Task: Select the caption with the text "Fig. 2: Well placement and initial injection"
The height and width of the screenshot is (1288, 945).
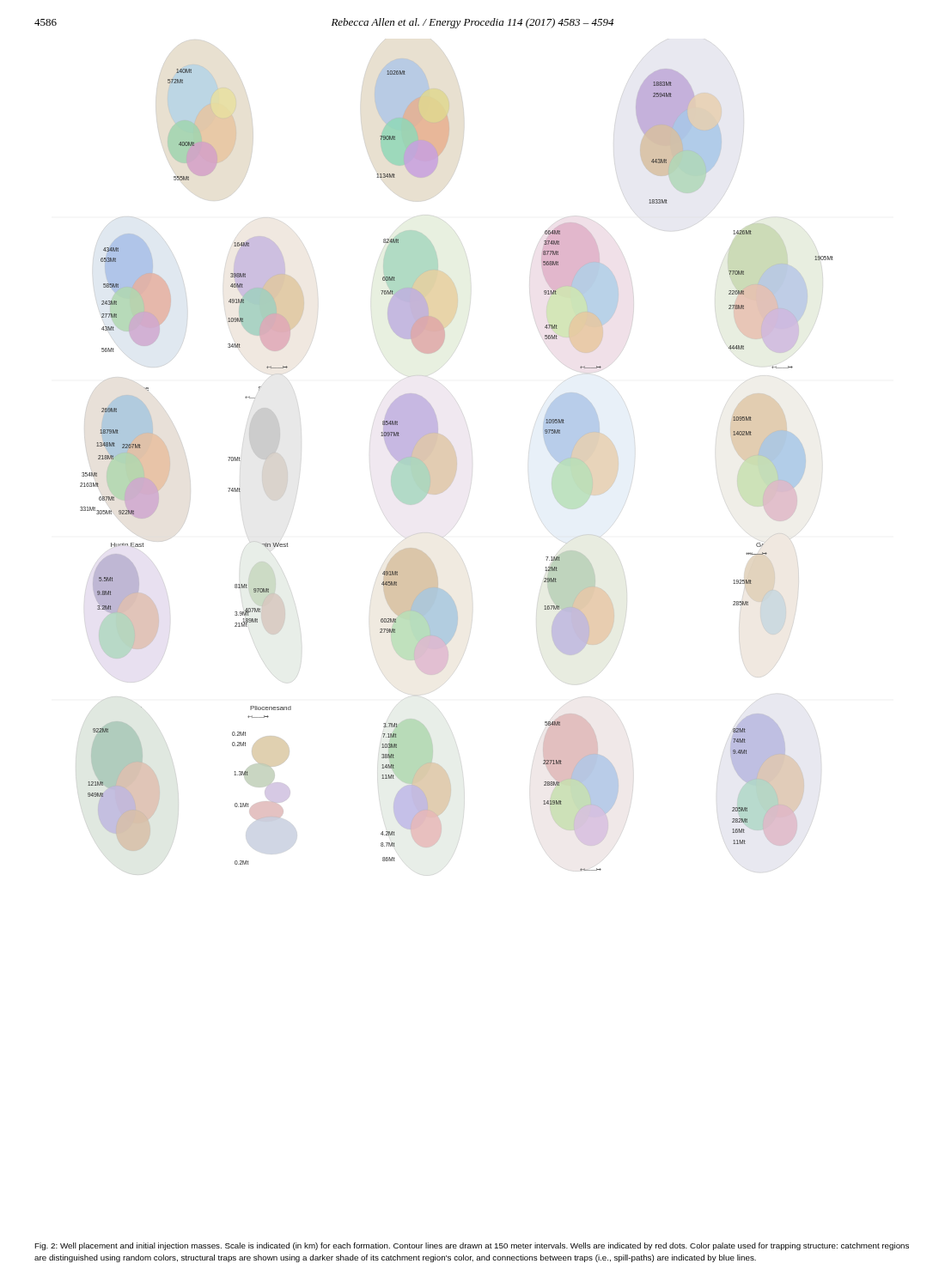Action: point(472,1251)
